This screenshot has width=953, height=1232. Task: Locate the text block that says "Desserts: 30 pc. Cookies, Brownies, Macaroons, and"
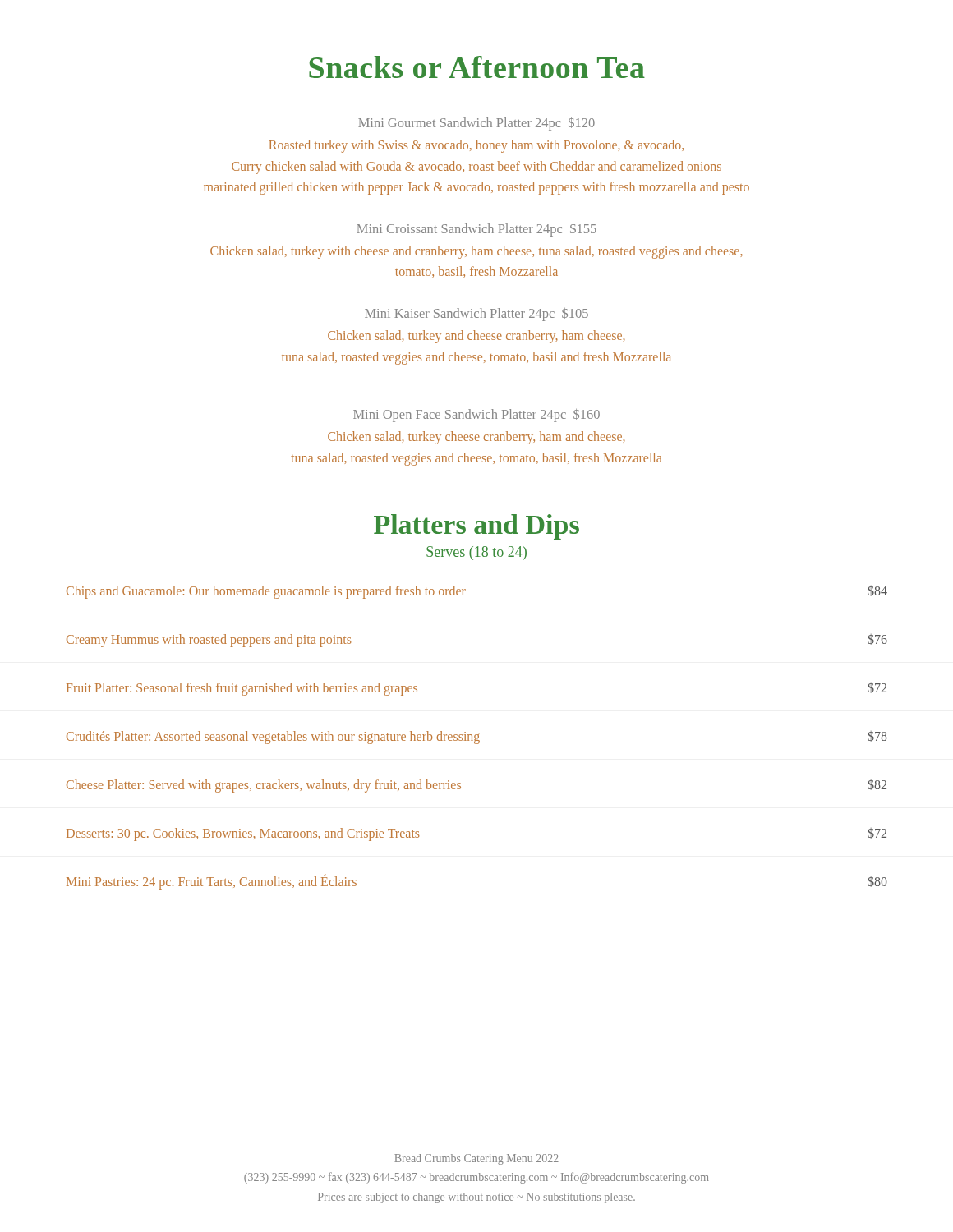click(x=244, y=834)
